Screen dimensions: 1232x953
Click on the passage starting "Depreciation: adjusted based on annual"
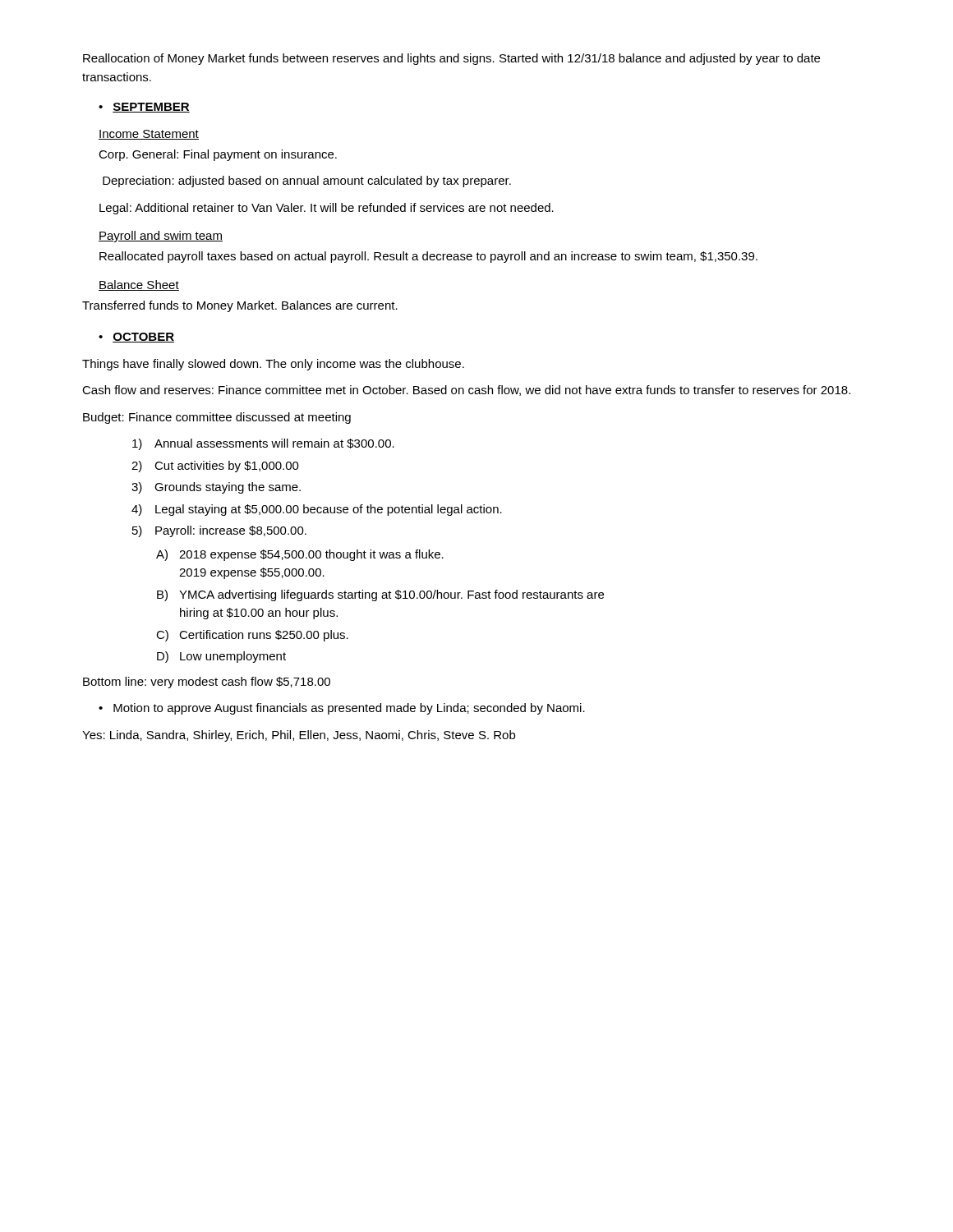305,180
